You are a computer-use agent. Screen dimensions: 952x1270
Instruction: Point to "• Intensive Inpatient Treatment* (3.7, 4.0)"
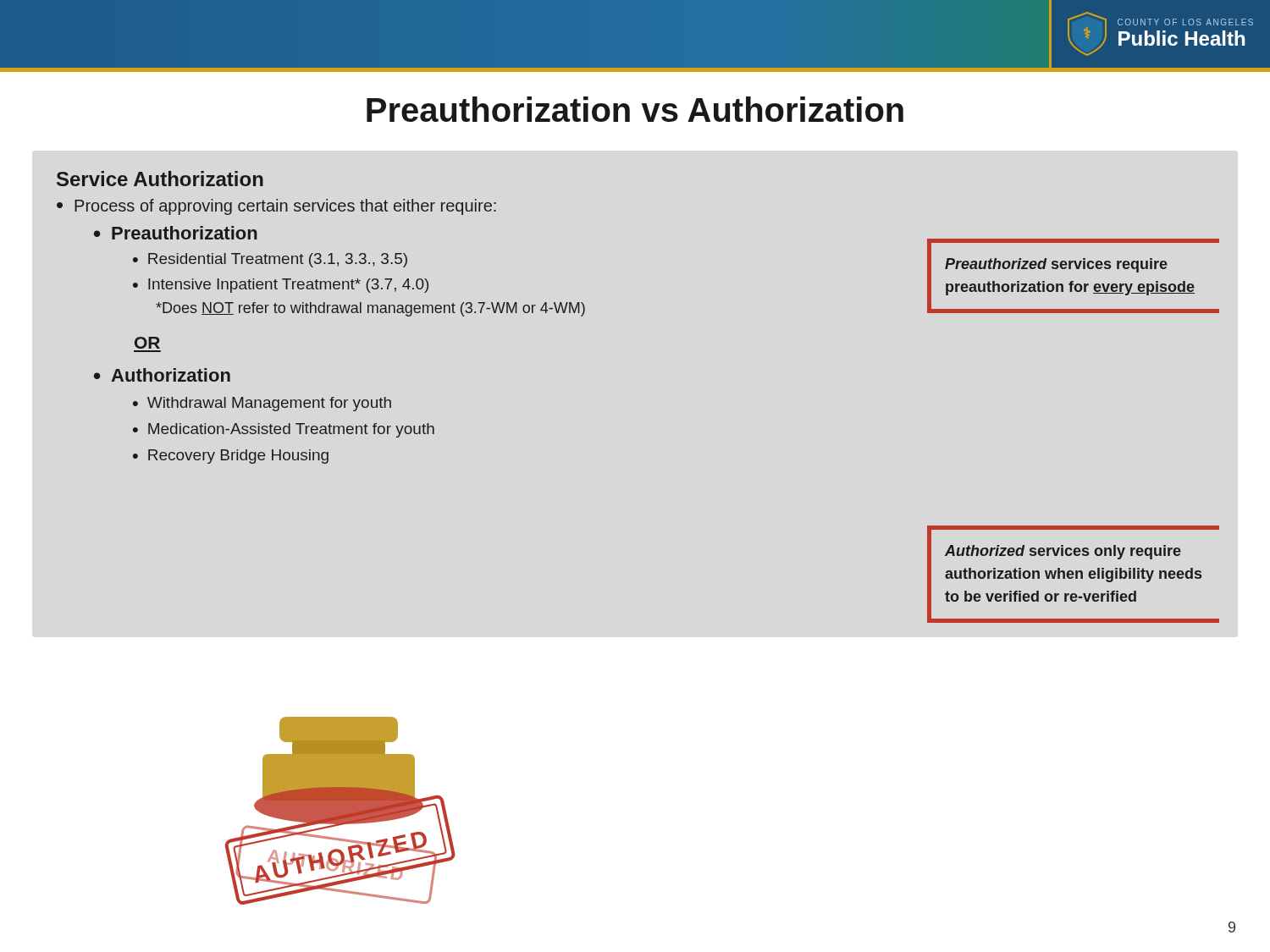click(281, 286)
